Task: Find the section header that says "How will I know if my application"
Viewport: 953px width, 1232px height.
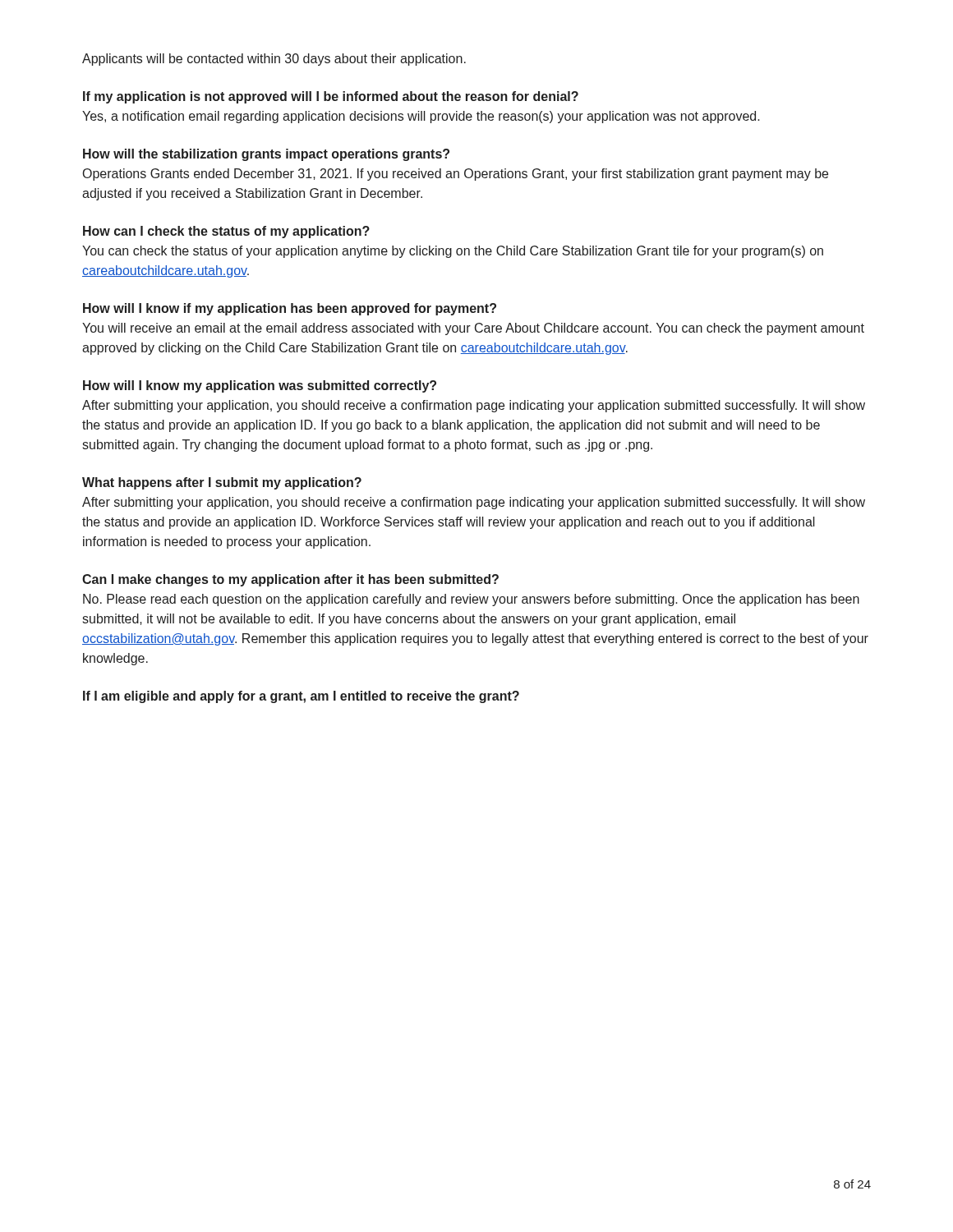Action: (473, 328)
